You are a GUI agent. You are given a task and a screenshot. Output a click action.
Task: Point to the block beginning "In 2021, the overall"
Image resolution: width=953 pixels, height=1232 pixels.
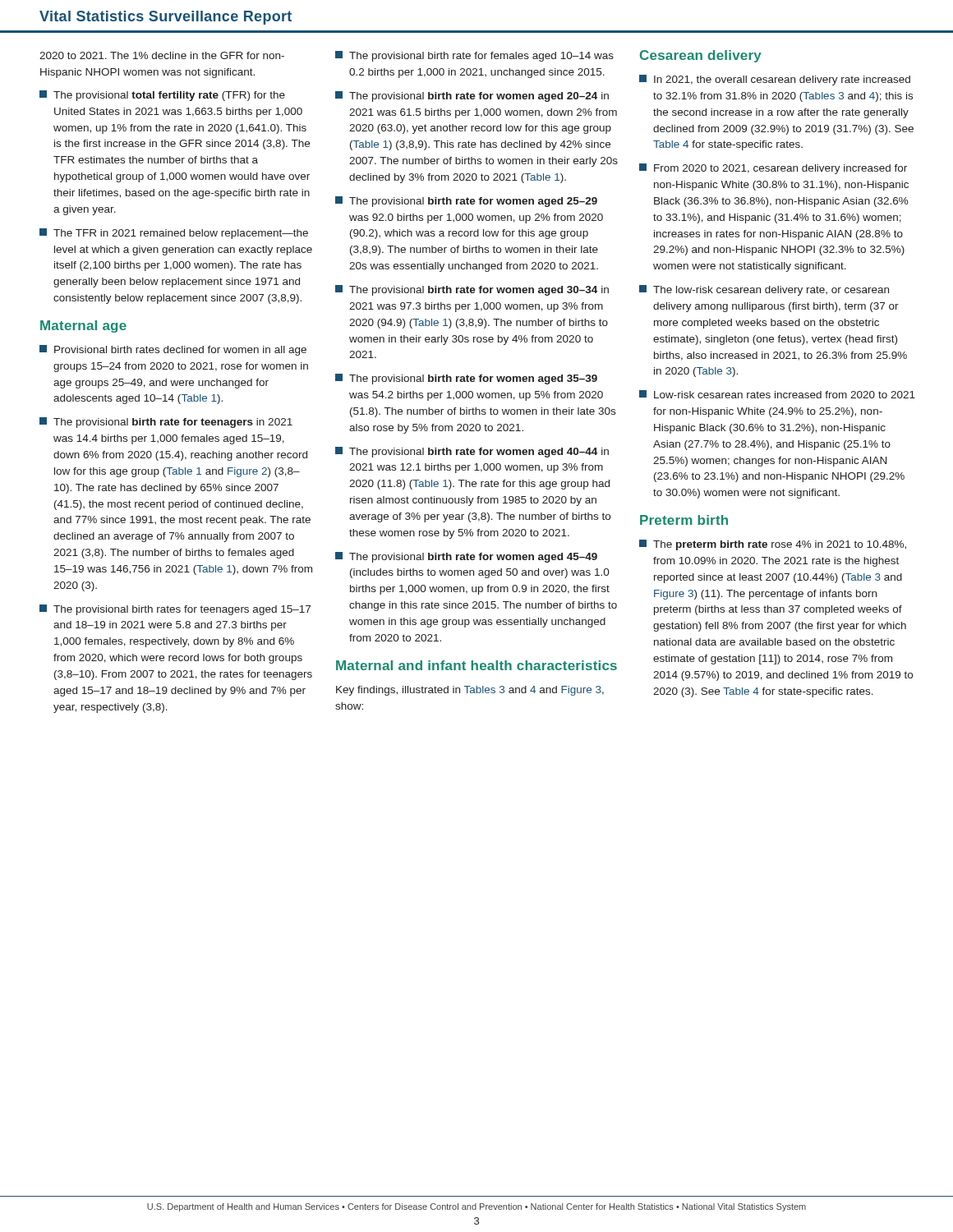(x=777, y=112)
